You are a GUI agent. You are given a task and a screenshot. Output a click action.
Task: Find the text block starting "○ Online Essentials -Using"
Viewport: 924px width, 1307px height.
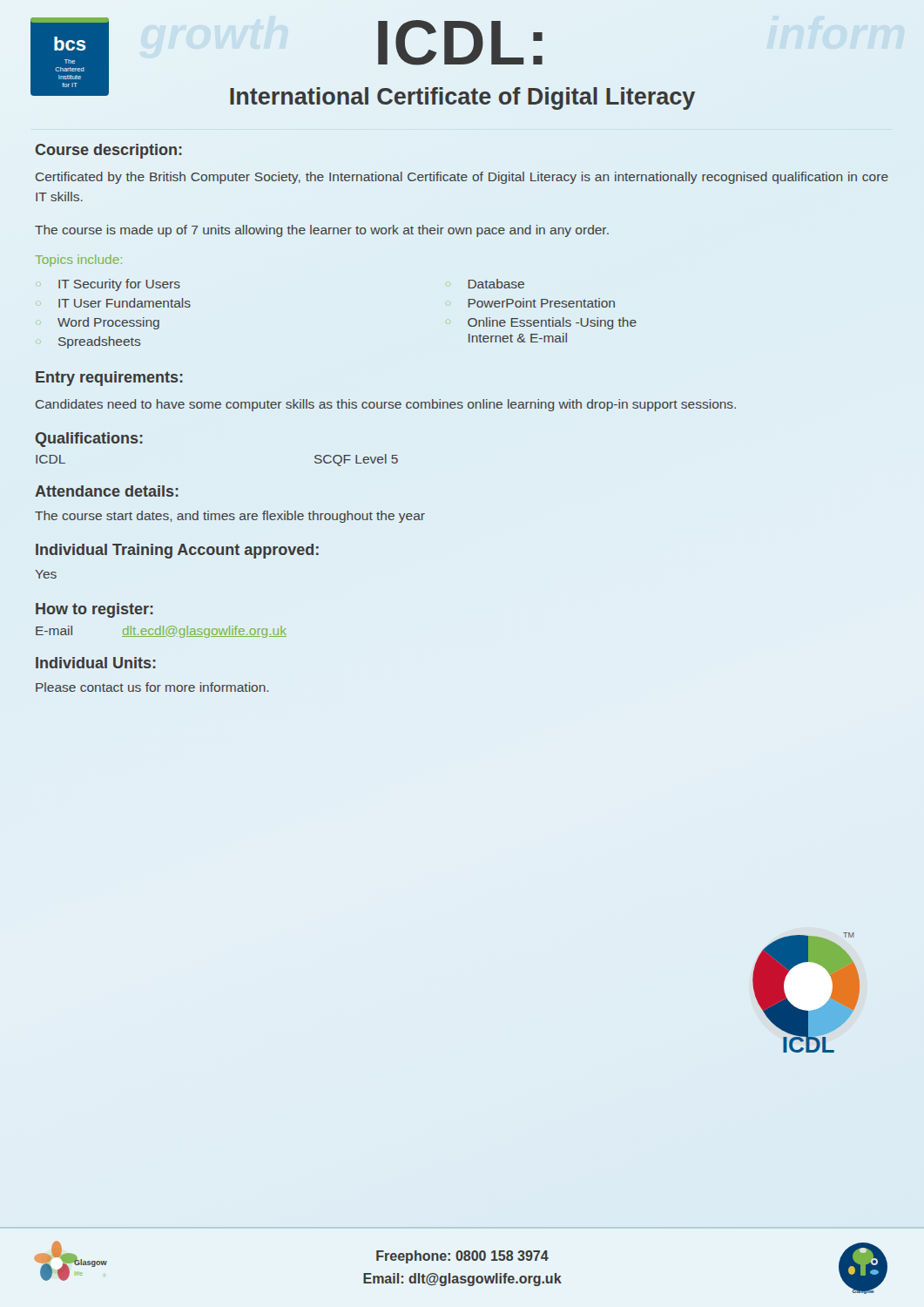coord(541,330)
